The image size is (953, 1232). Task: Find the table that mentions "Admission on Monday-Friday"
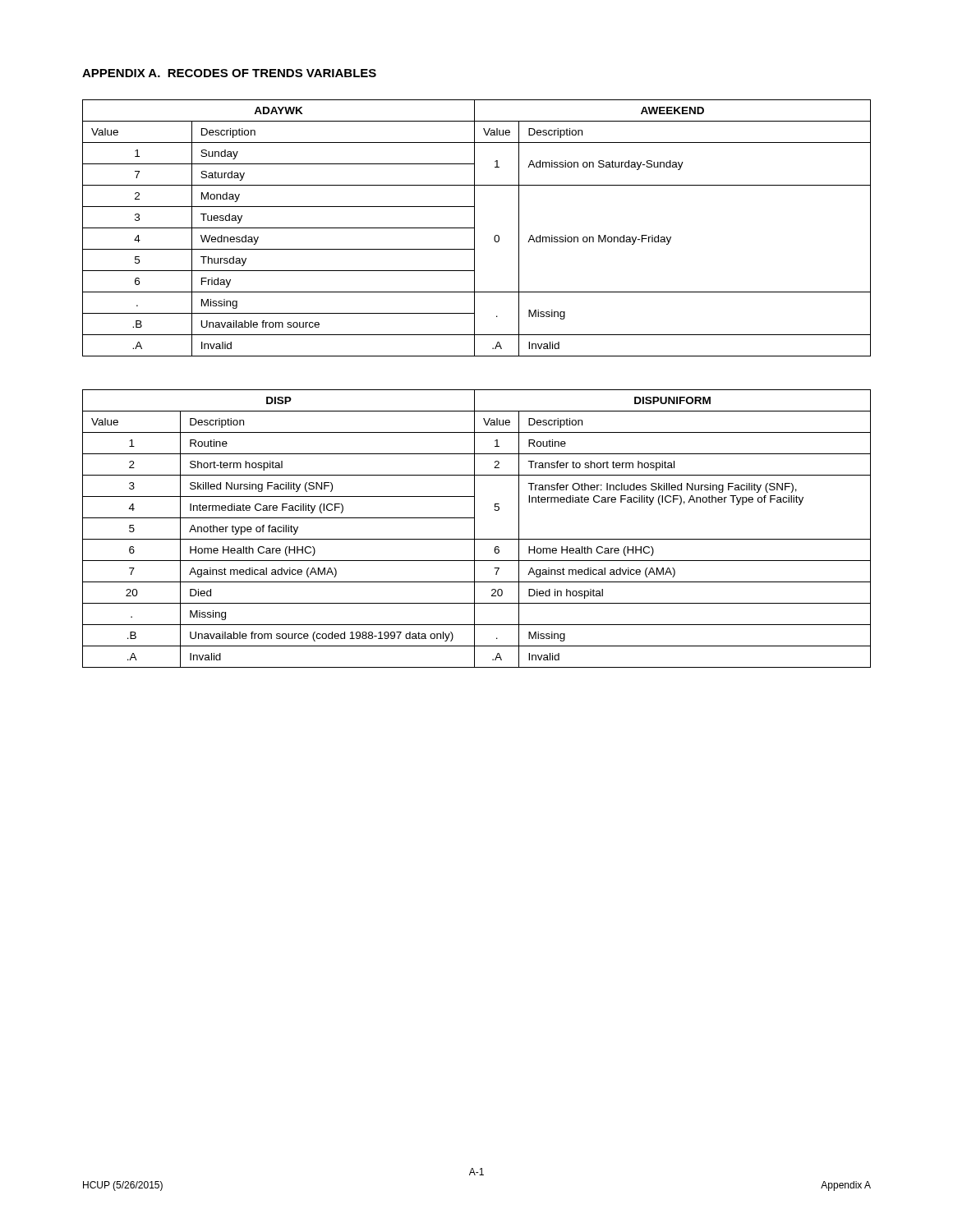click(x=476, y=228)
